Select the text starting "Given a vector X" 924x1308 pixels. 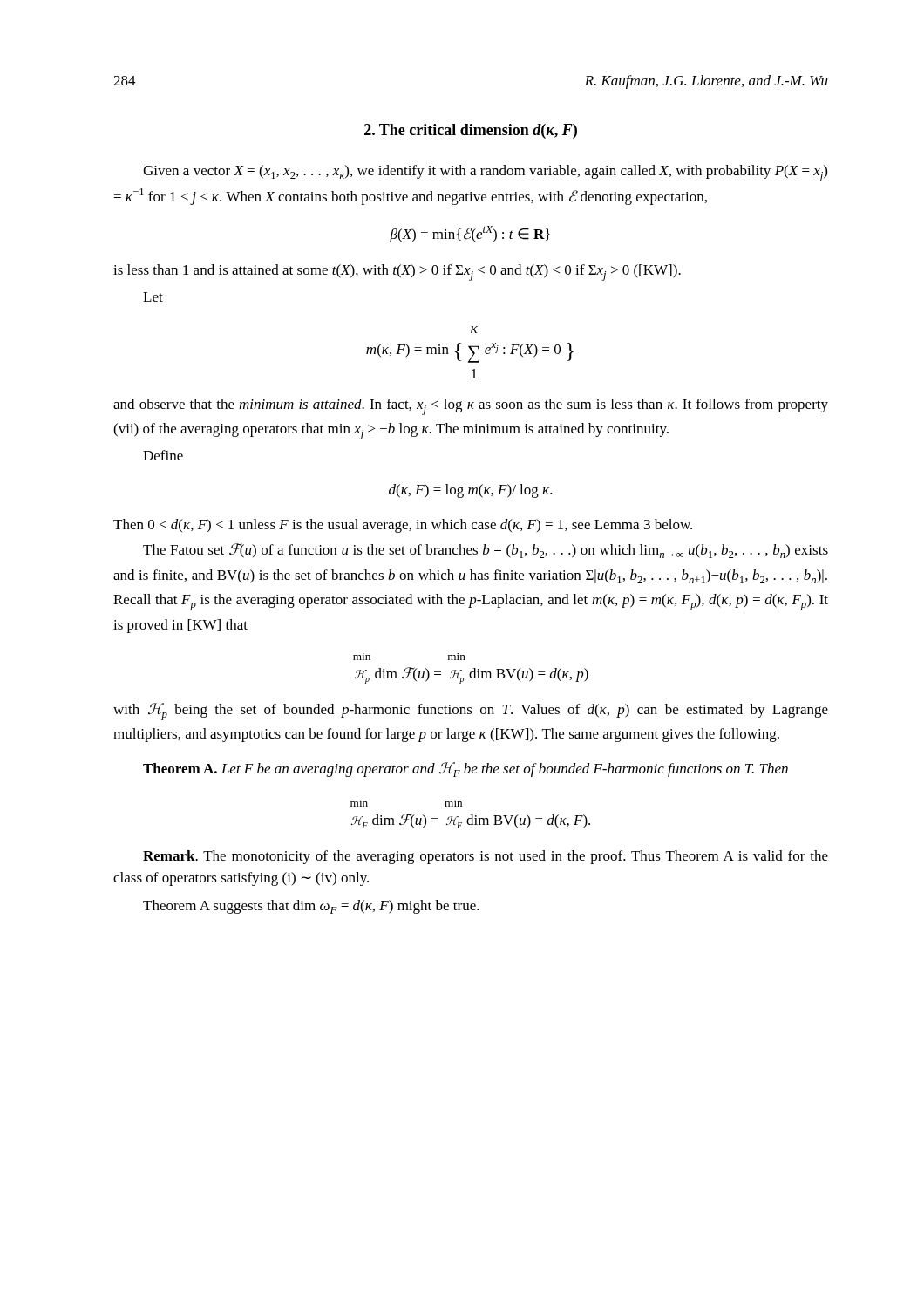click(x=471, y=183)
